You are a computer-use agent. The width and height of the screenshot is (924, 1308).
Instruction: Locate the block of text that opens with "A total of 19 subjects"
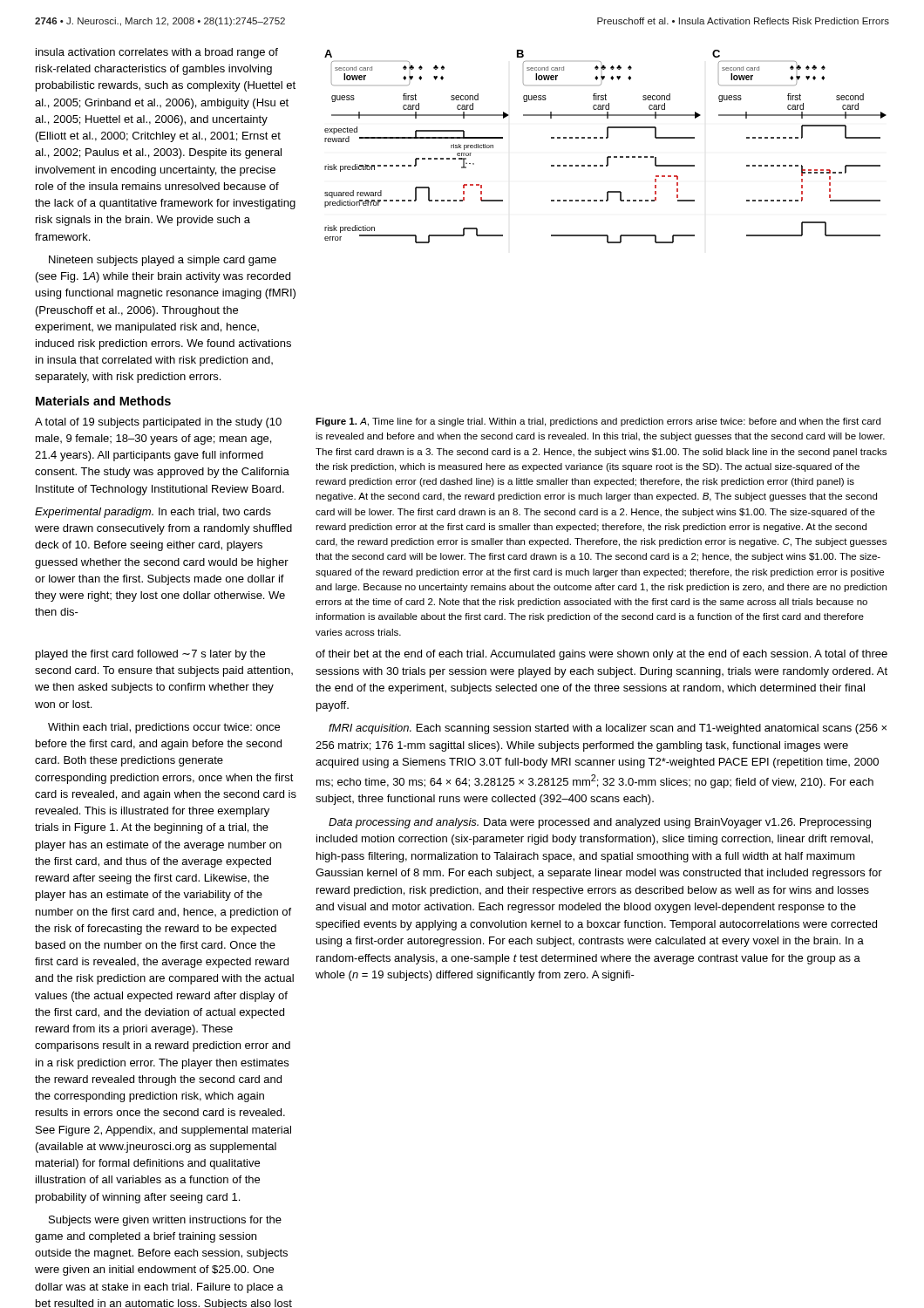pyautogui.click(x=166, y=517)
